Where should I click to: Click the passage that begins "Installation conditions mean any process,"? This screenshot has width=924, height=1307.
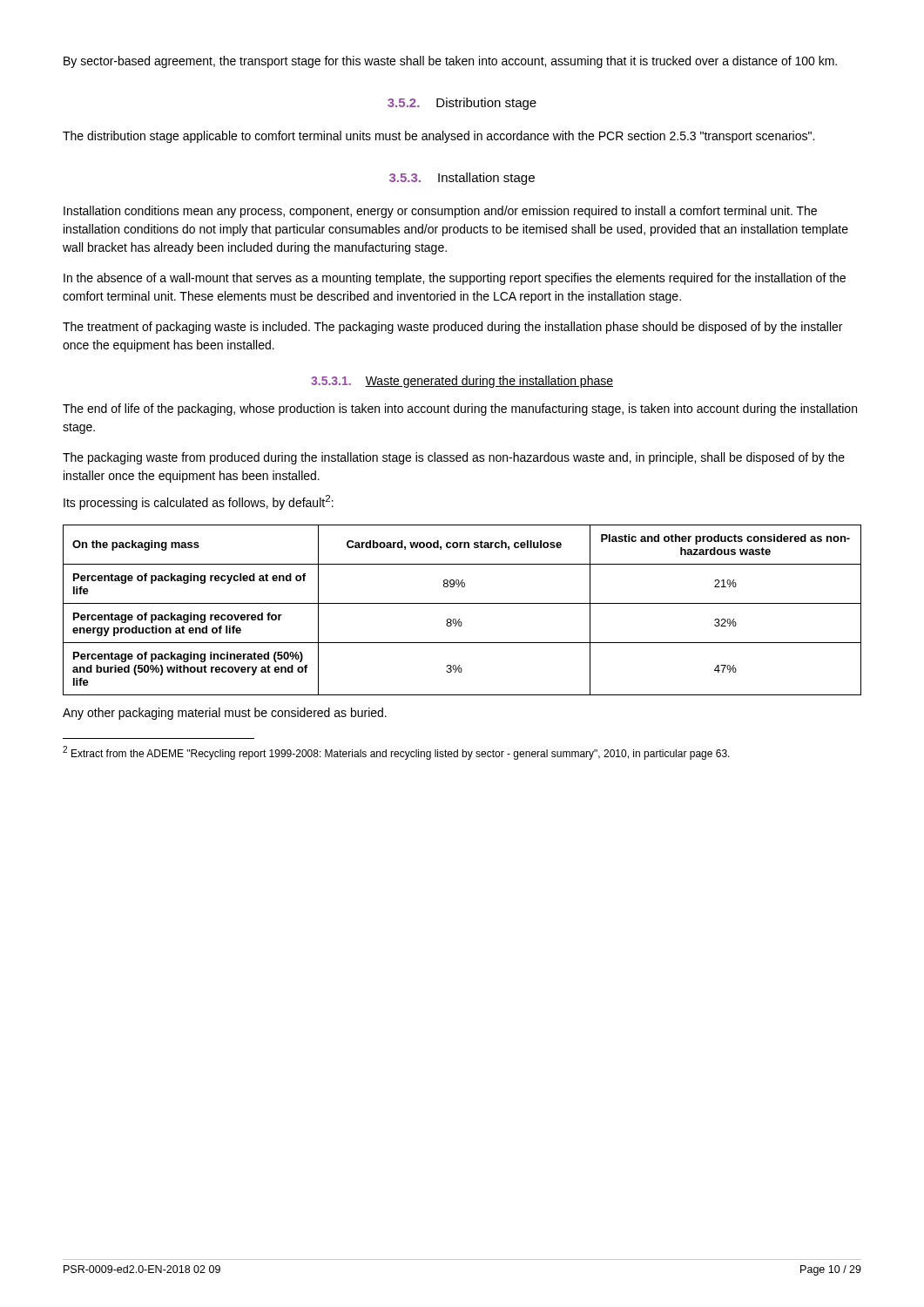tap(455, 229)
